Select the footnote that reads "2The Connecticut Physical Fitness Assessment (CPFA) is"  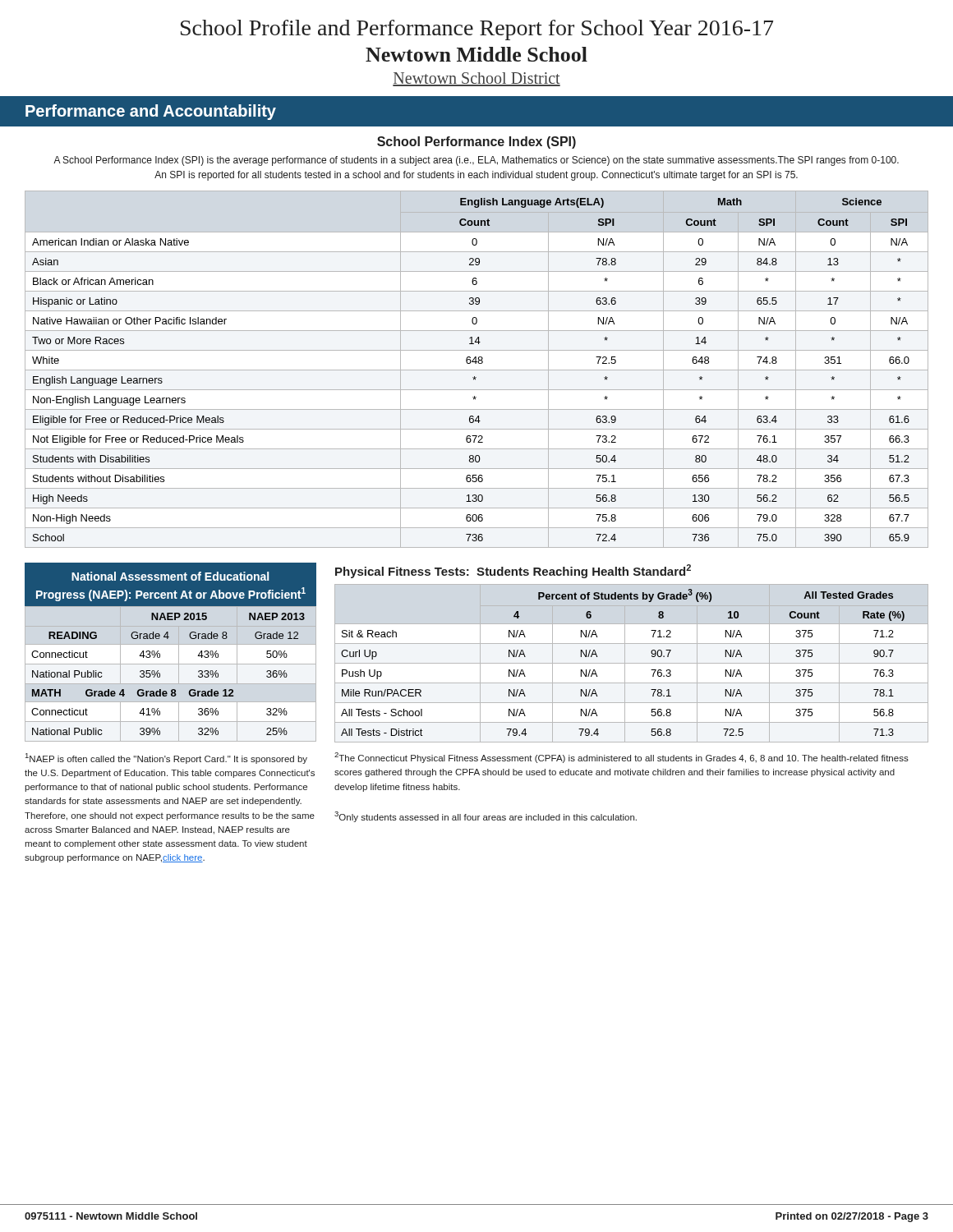point(621,786)
